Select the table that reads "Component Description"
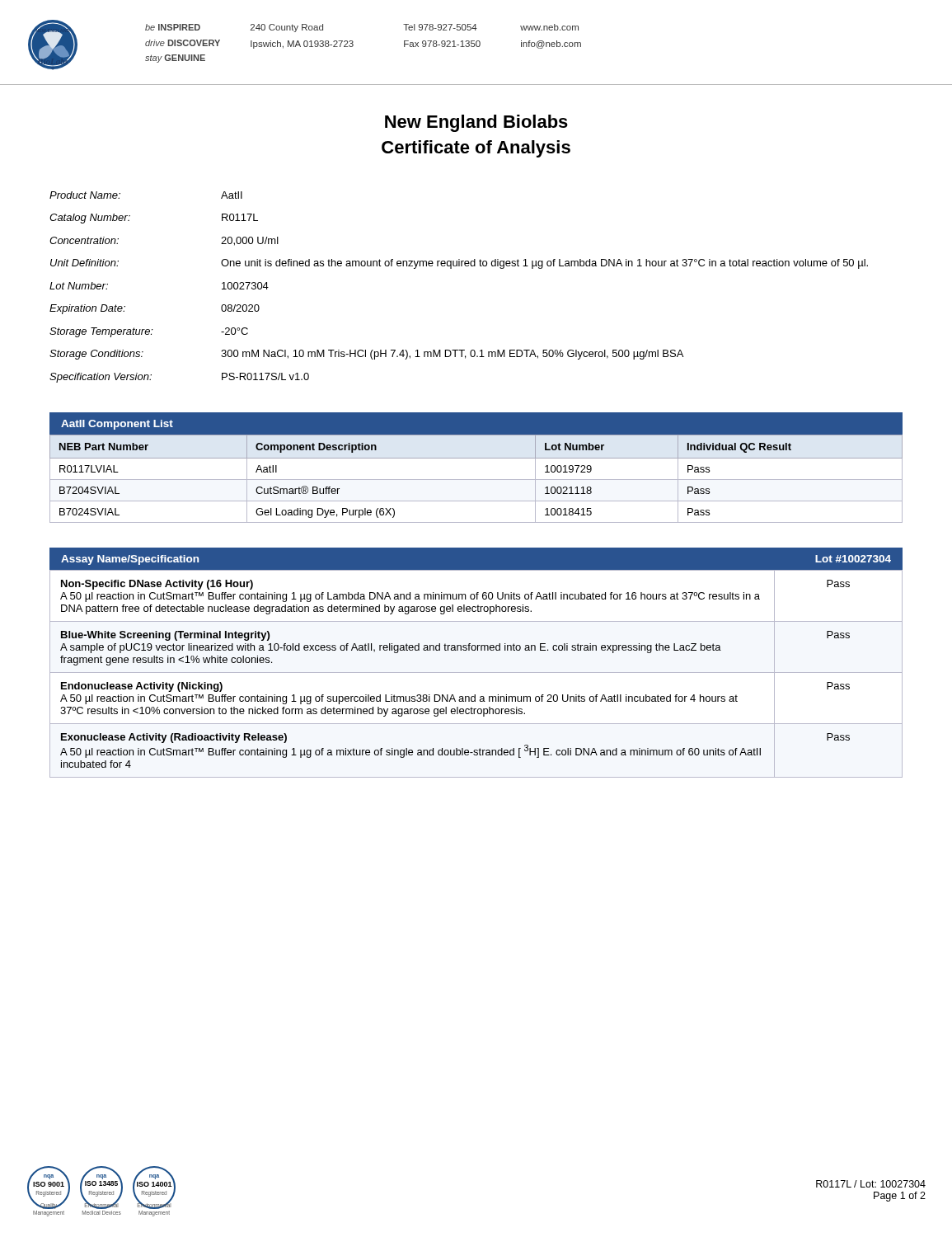Viewport: 952px width, 1237px height. tap(476, 479)
